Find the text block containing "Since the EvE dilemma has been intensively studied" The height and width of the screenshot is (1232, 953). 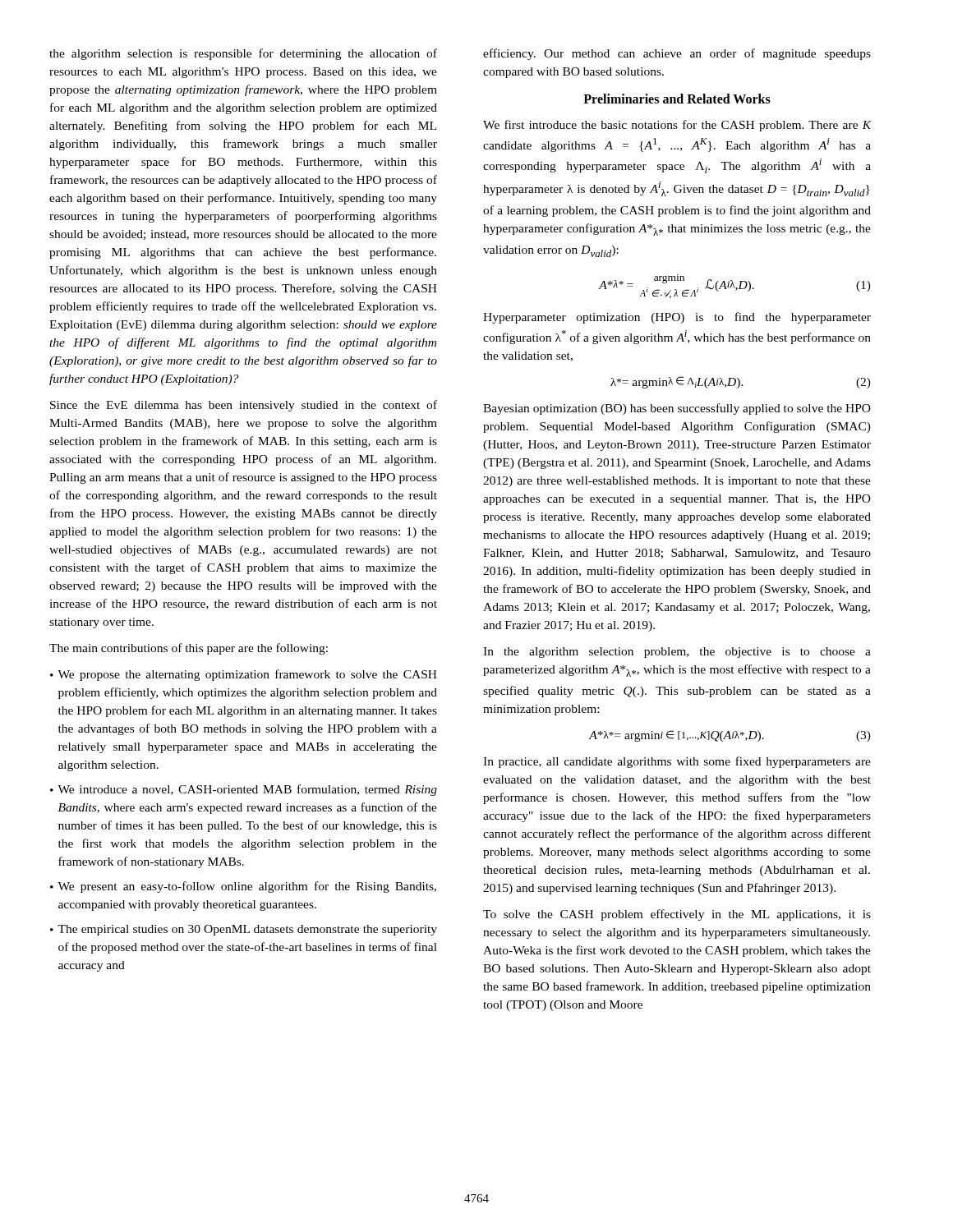243,513
